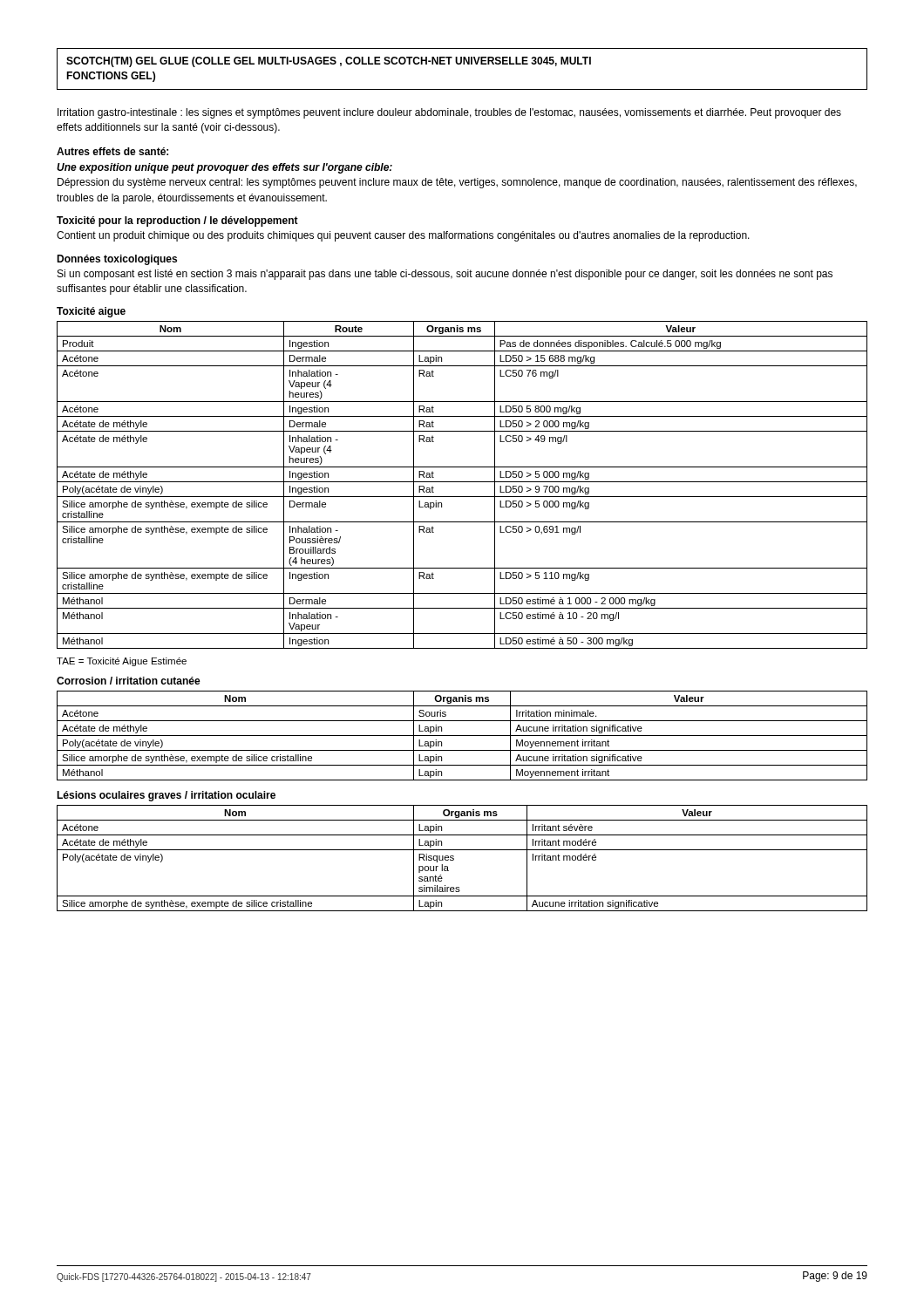Viewport: 924px width, 1308px height.
Task: Locate the text block that says "Si un composant"
Action: (x=445, y=281)
